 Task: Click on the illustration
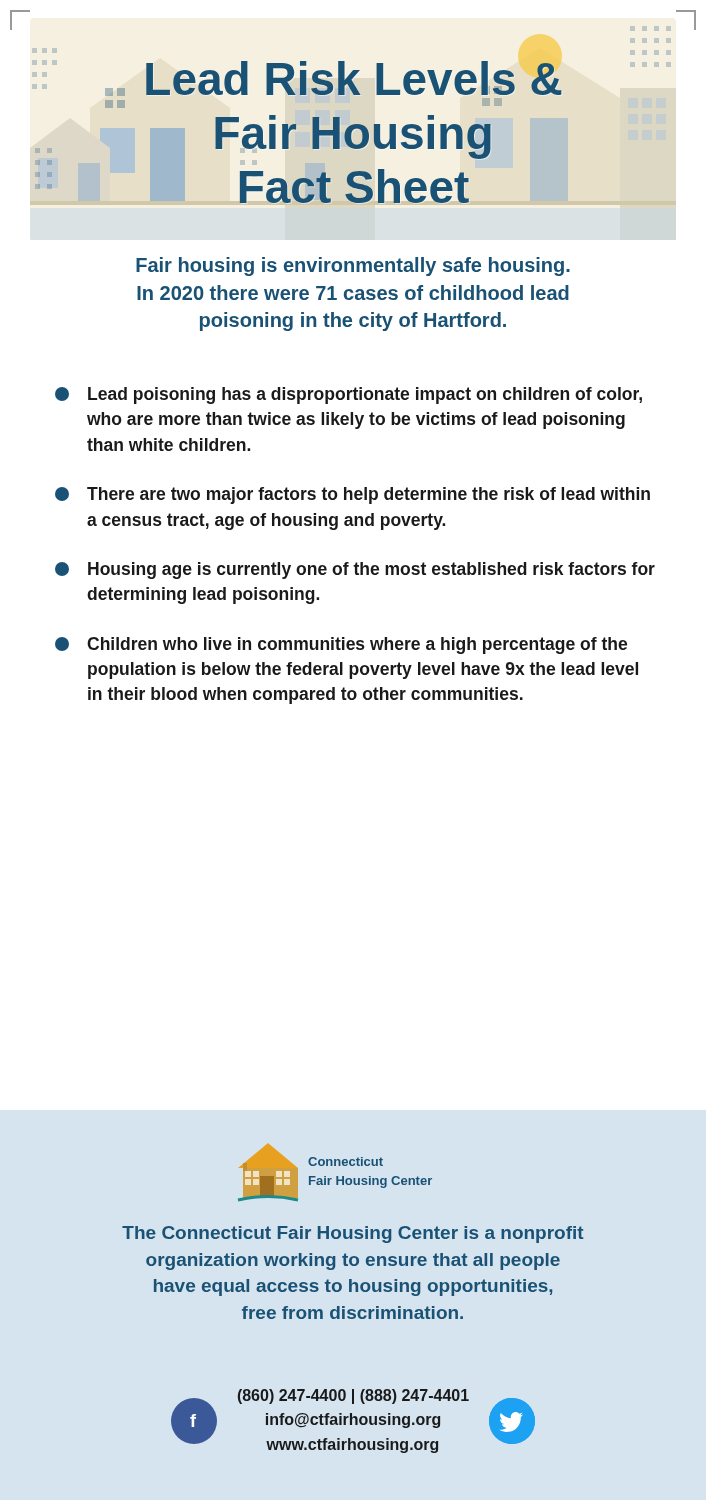[353, 129]
